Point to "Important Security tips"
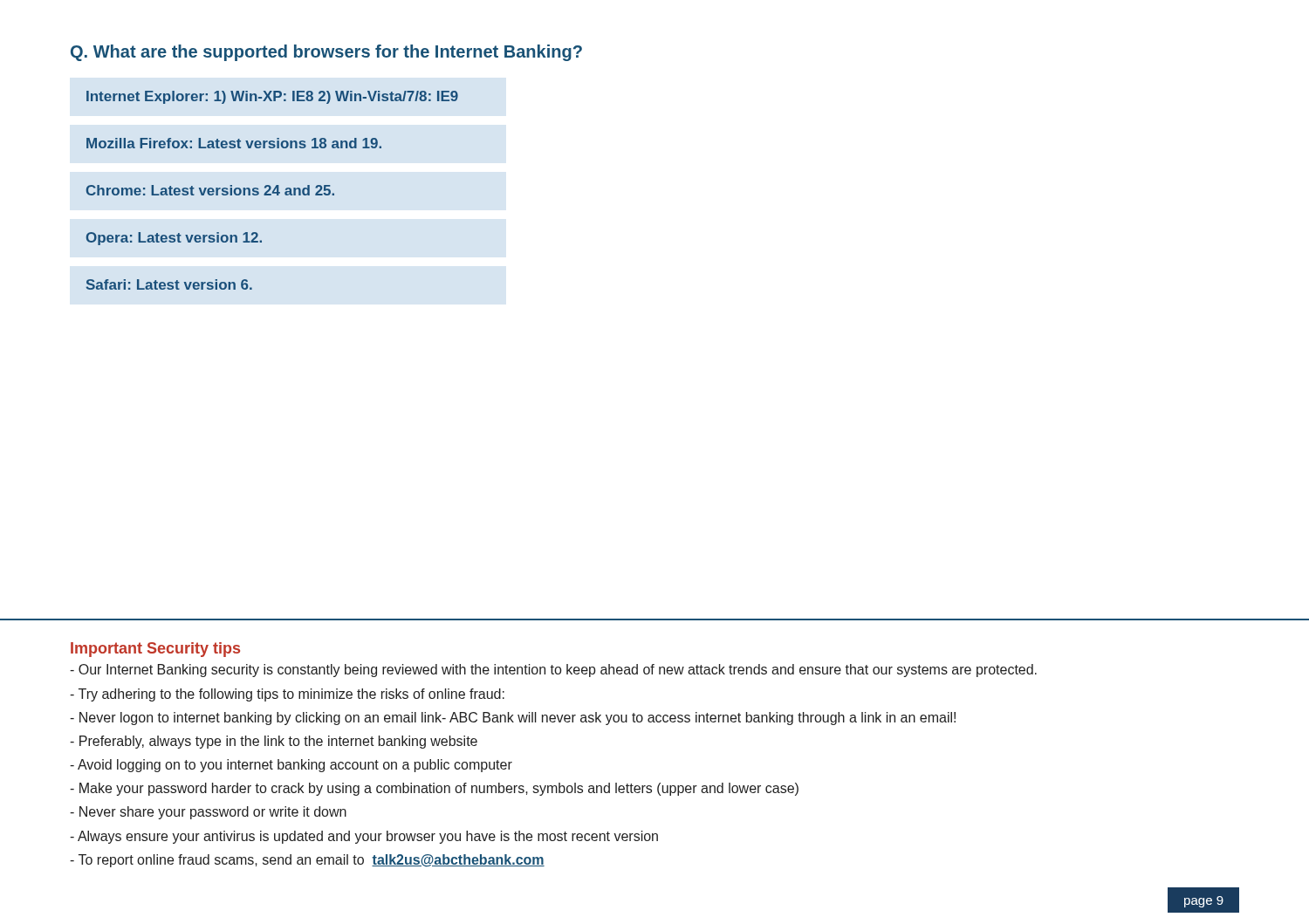 pos(155,649)
